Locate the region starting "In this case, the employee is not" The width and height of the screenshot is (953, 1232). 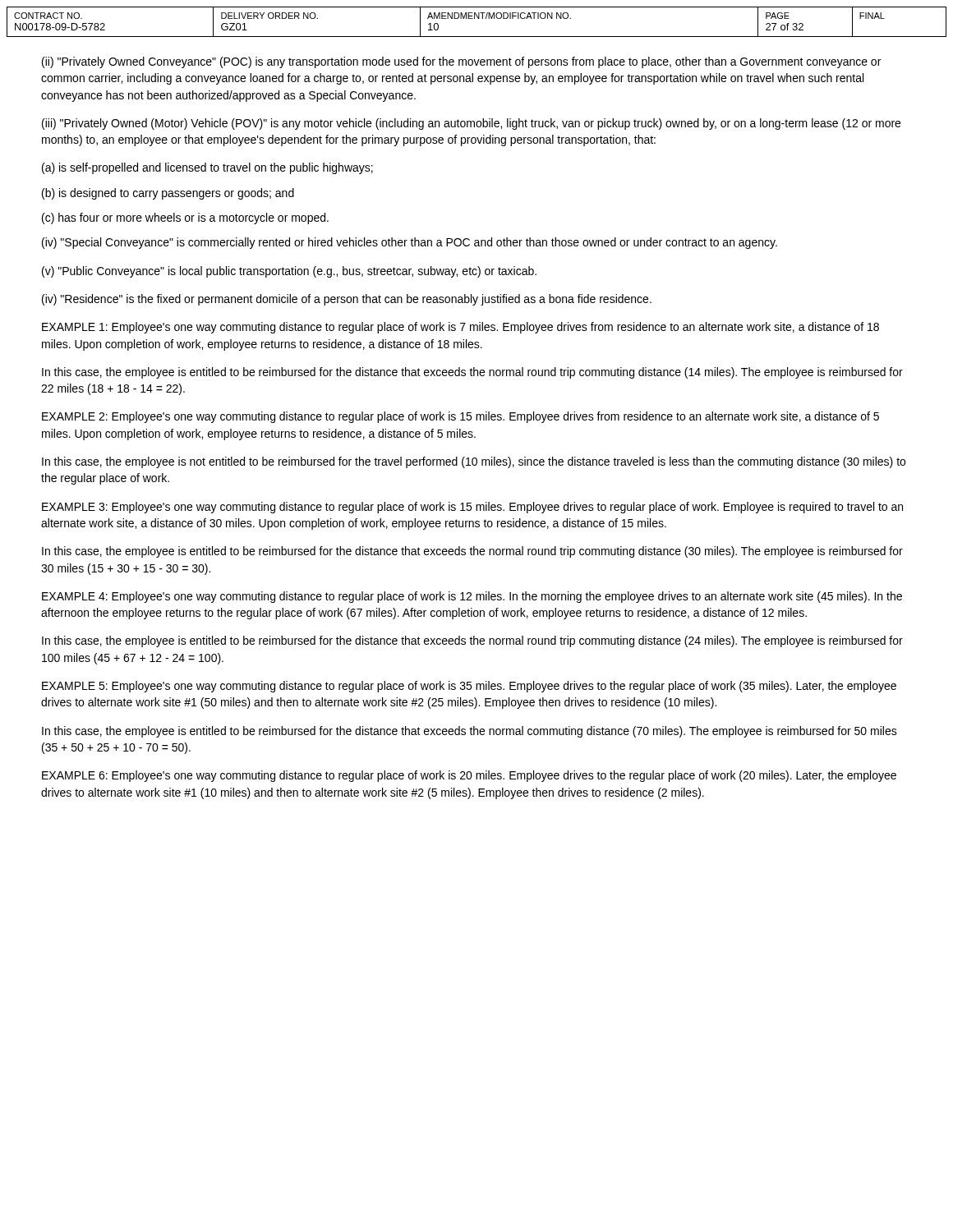[x=474, y=470]
